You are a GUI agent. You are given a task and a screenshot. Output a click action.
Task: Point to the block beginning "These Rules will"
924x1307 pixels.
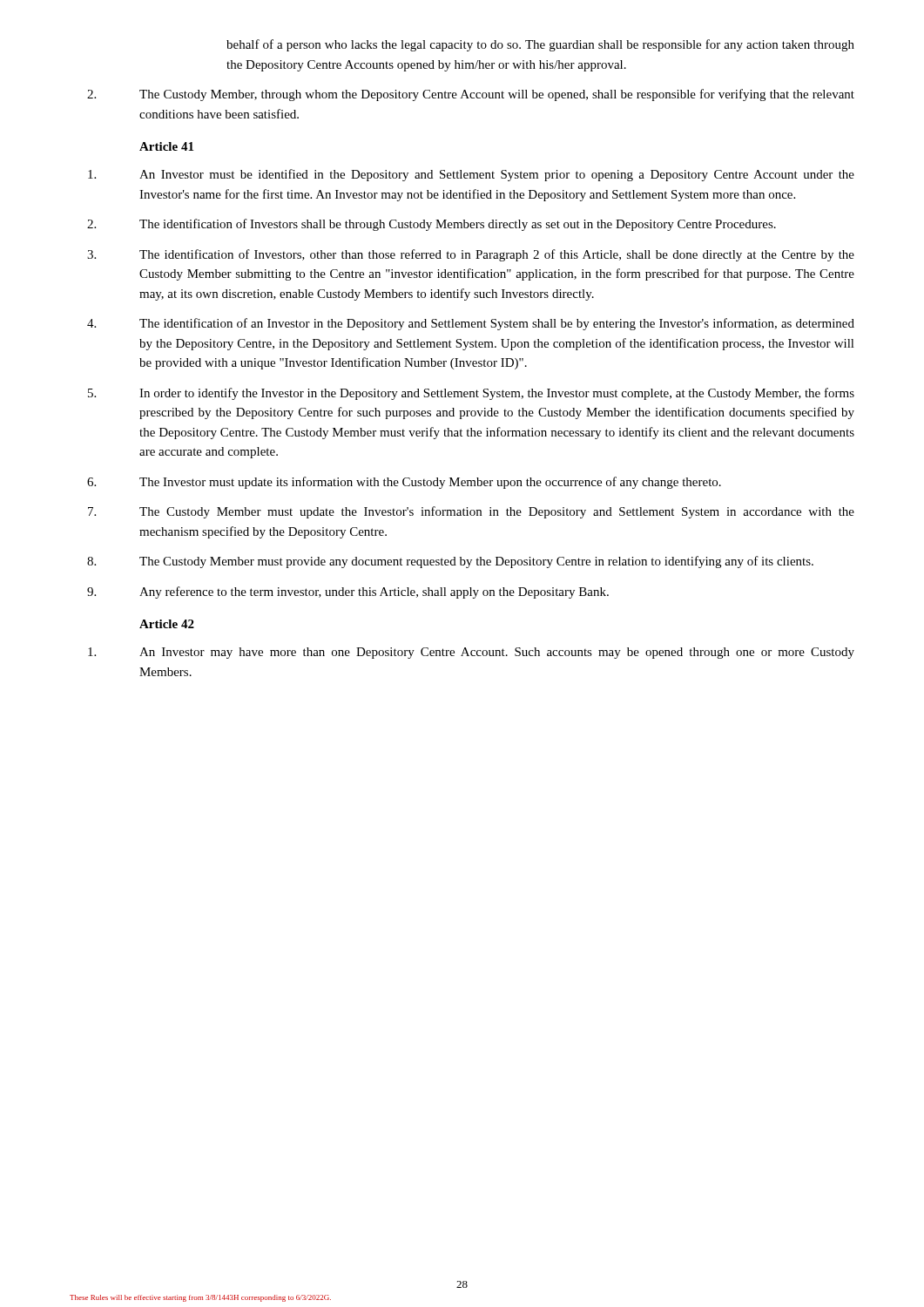pos(201,1297)
